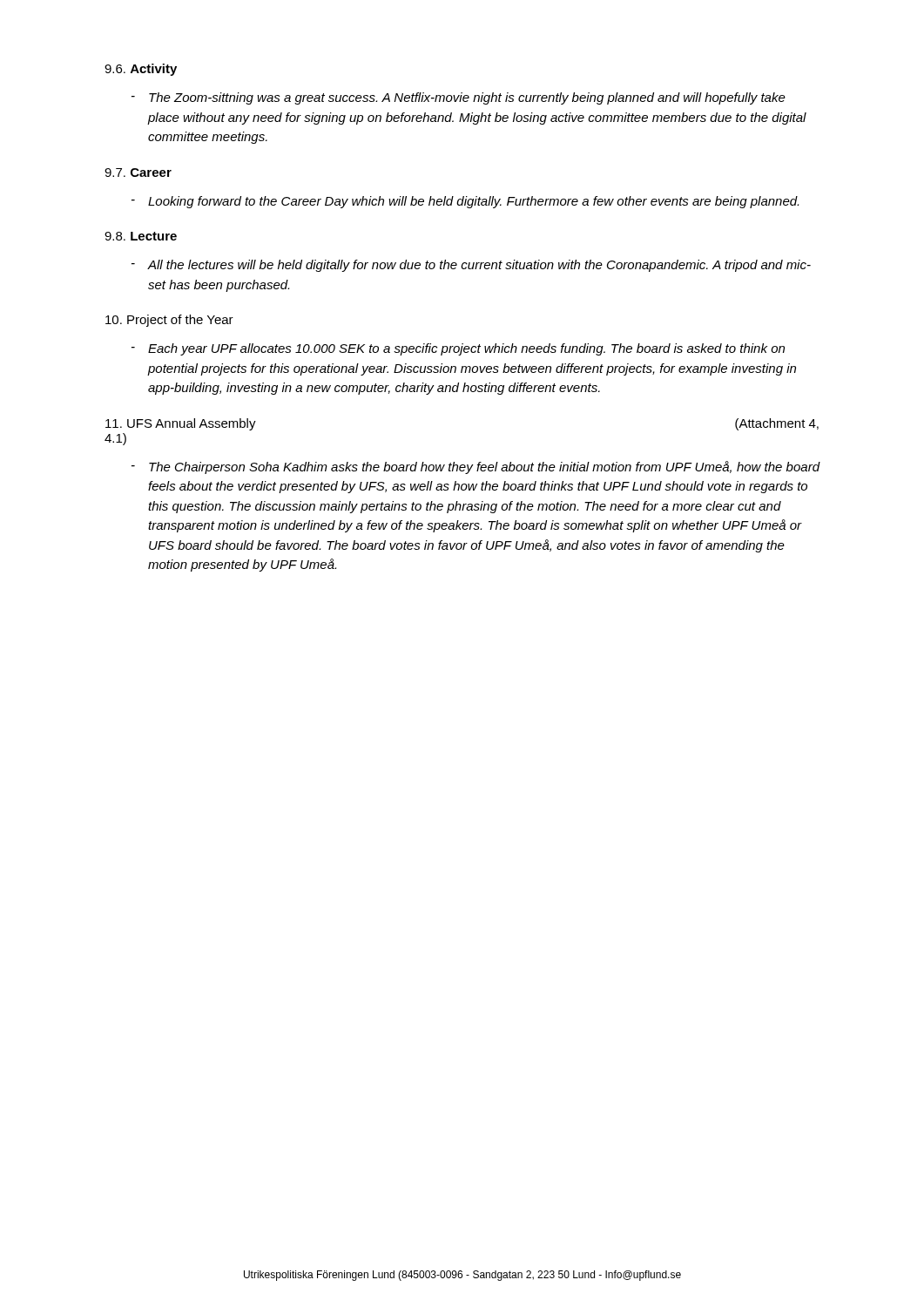
Task: Click on the element starting "- All the lectures will be"
Action: (x=475, y=275)
